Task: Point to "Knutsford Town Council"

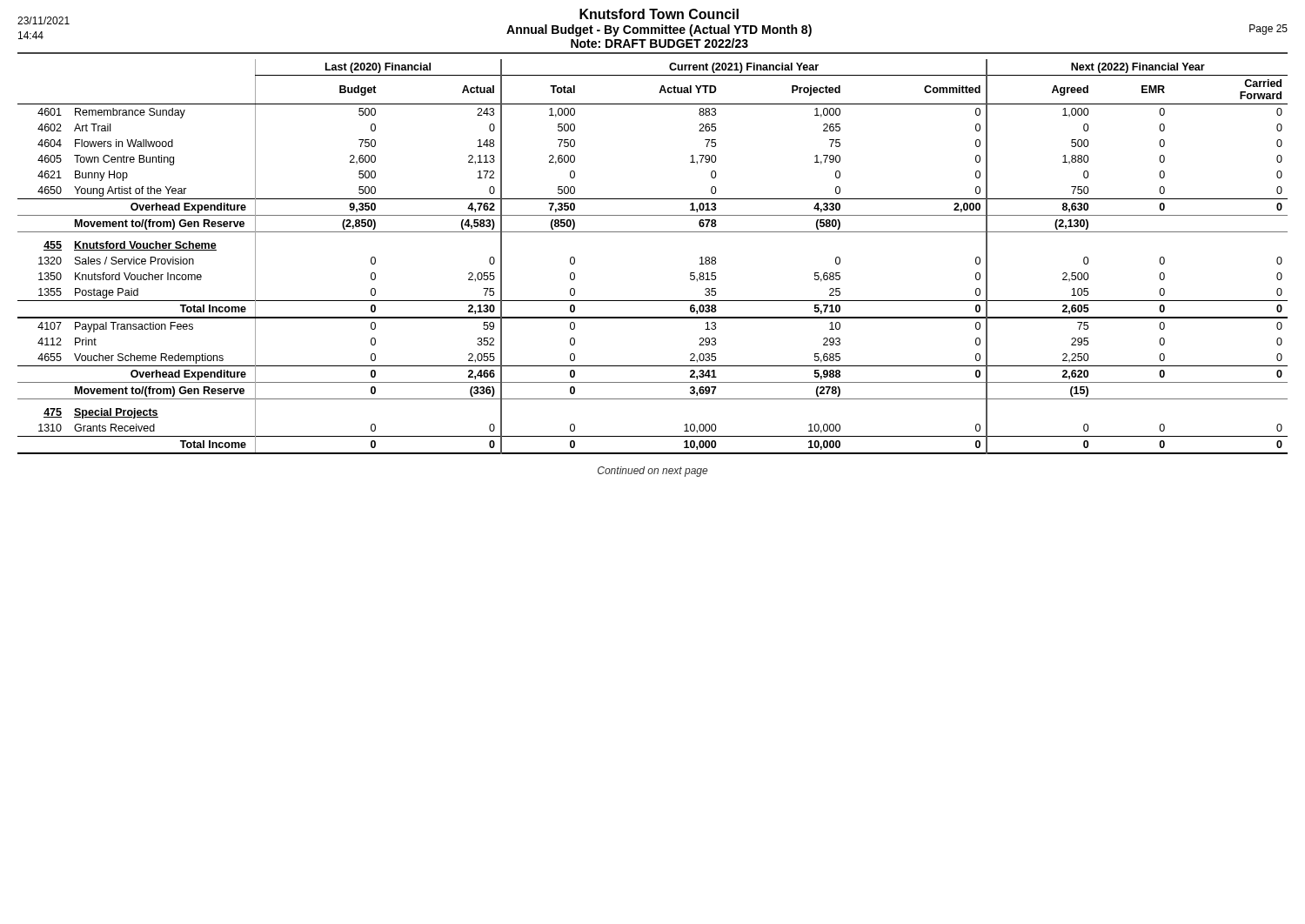Action: point(659,14)
